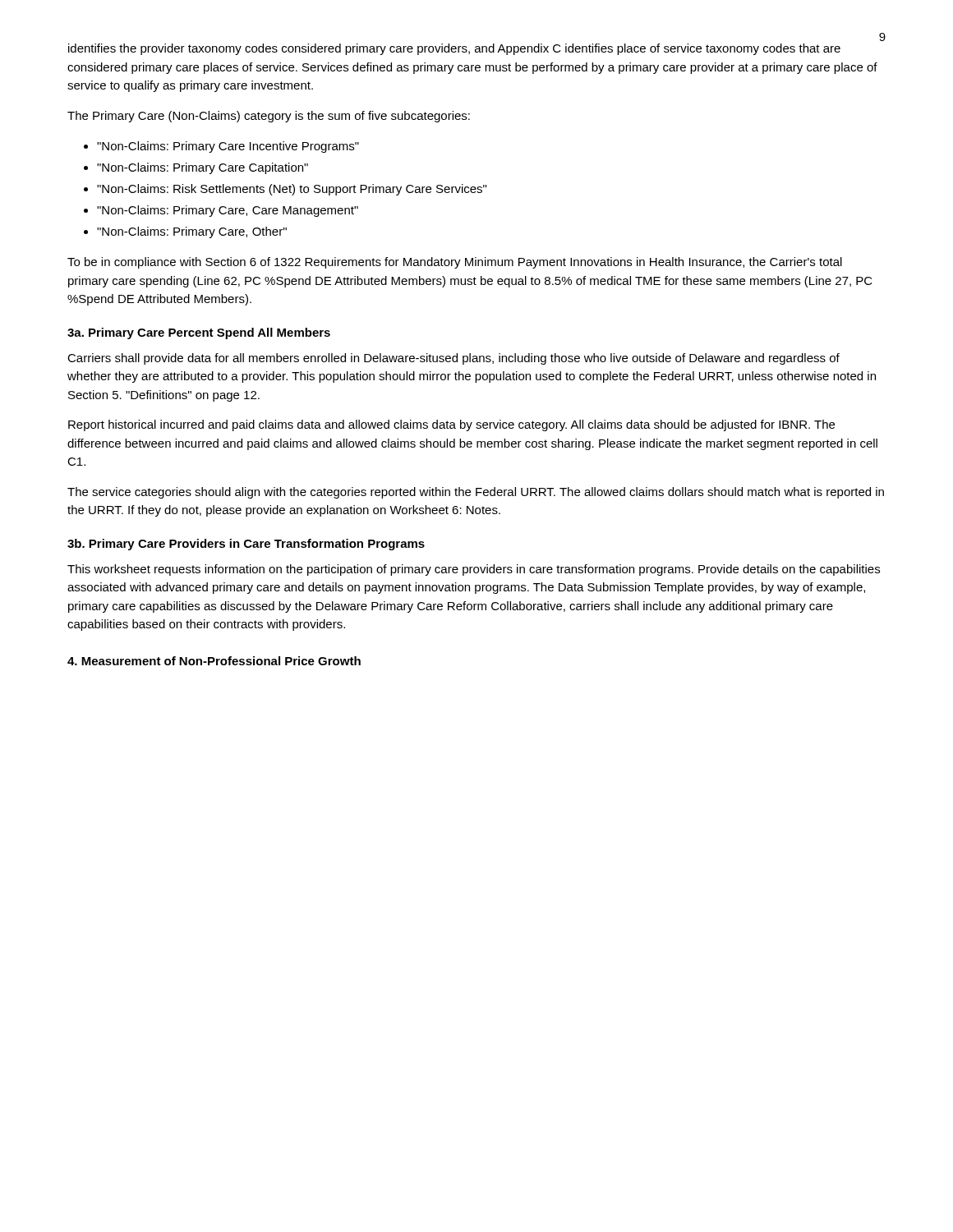
Task: Select the list item containing ""Non-Claims: Primary Care, Other""
Action: (x=185, y=232)
